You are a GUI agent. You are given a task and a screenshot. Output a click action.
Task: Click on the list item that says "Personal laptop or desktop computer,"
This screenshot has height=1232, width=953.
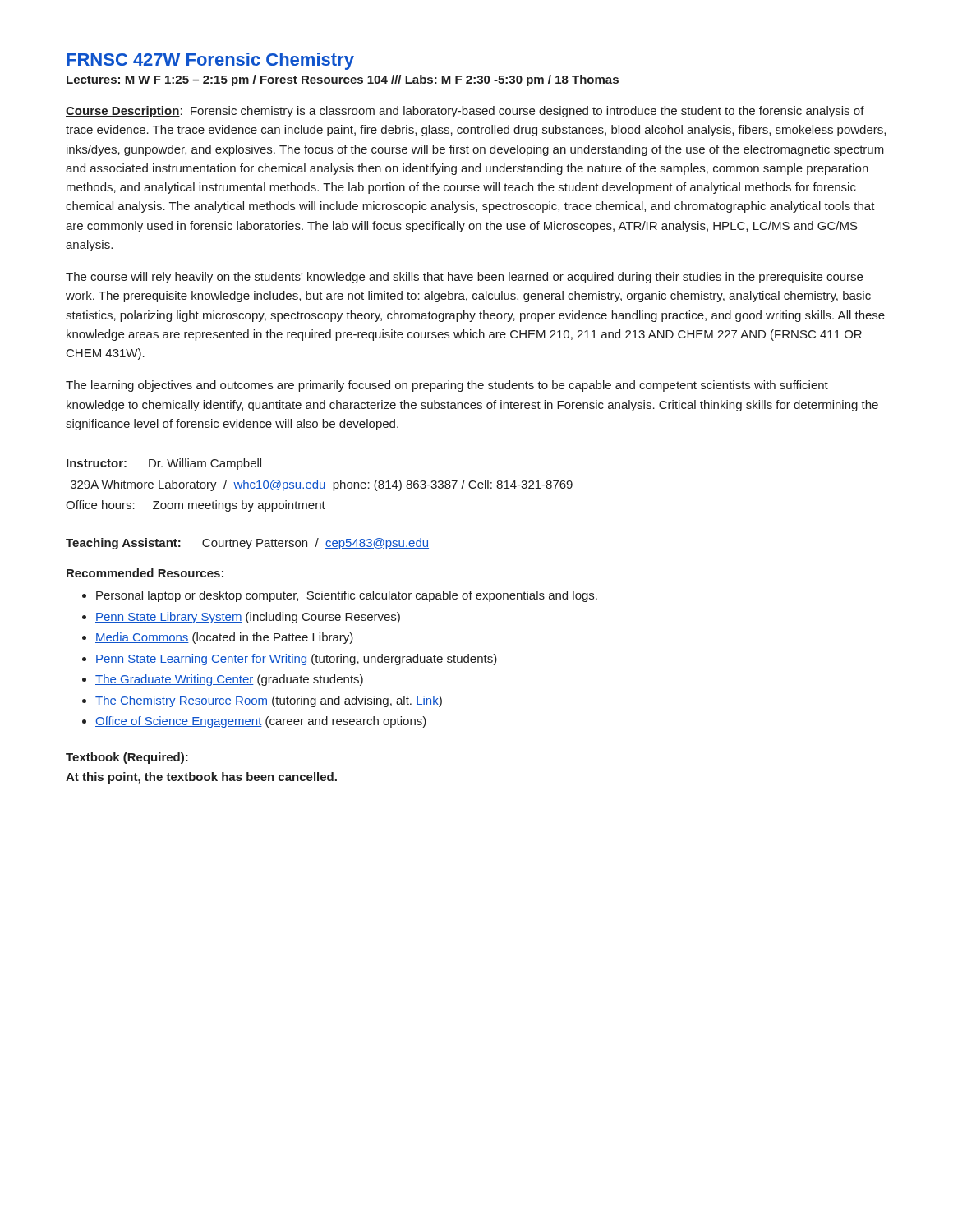coord(476,595)
